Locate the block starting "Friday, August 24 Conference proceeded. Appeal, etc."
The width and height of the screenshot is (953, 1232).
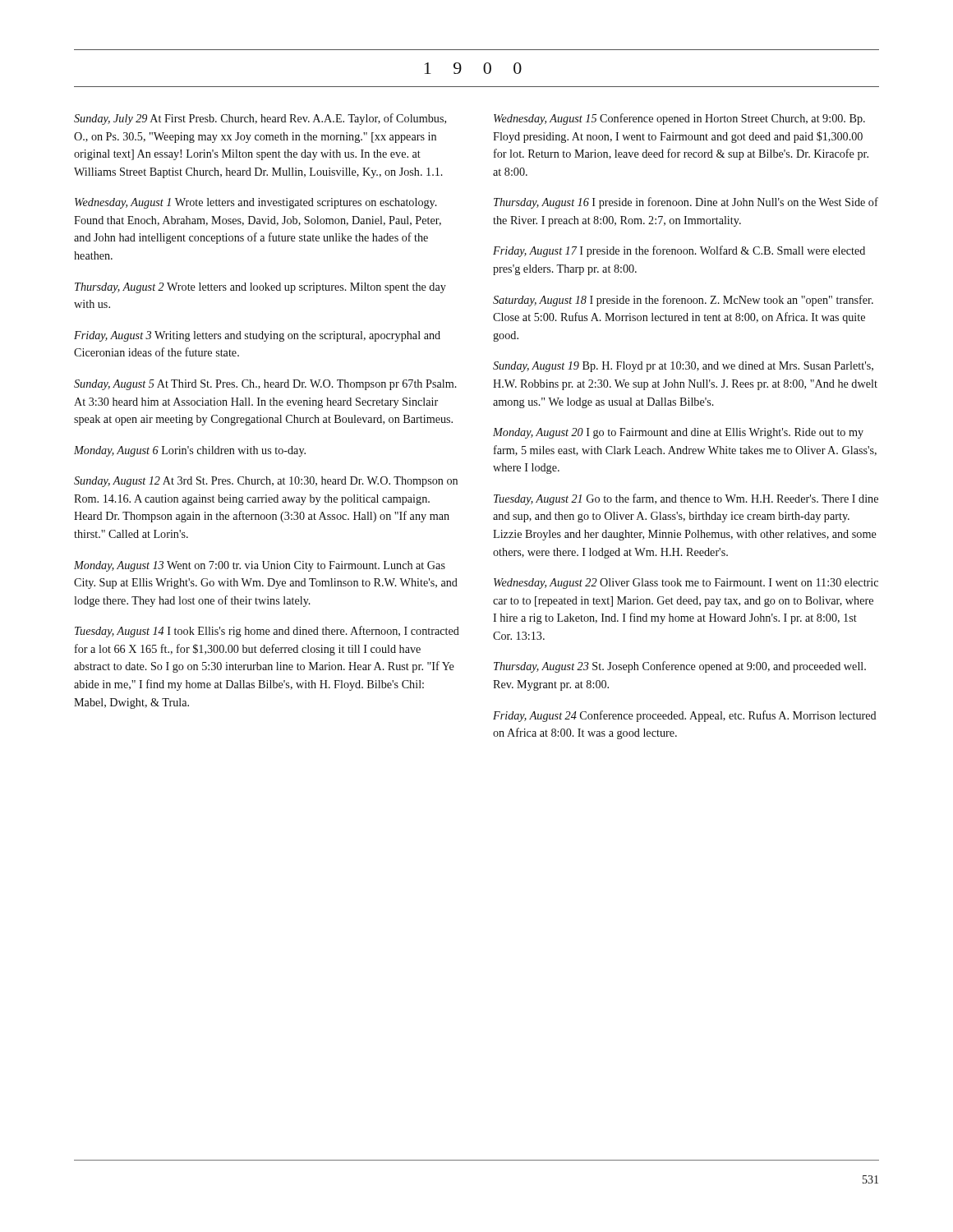point(686,725)
